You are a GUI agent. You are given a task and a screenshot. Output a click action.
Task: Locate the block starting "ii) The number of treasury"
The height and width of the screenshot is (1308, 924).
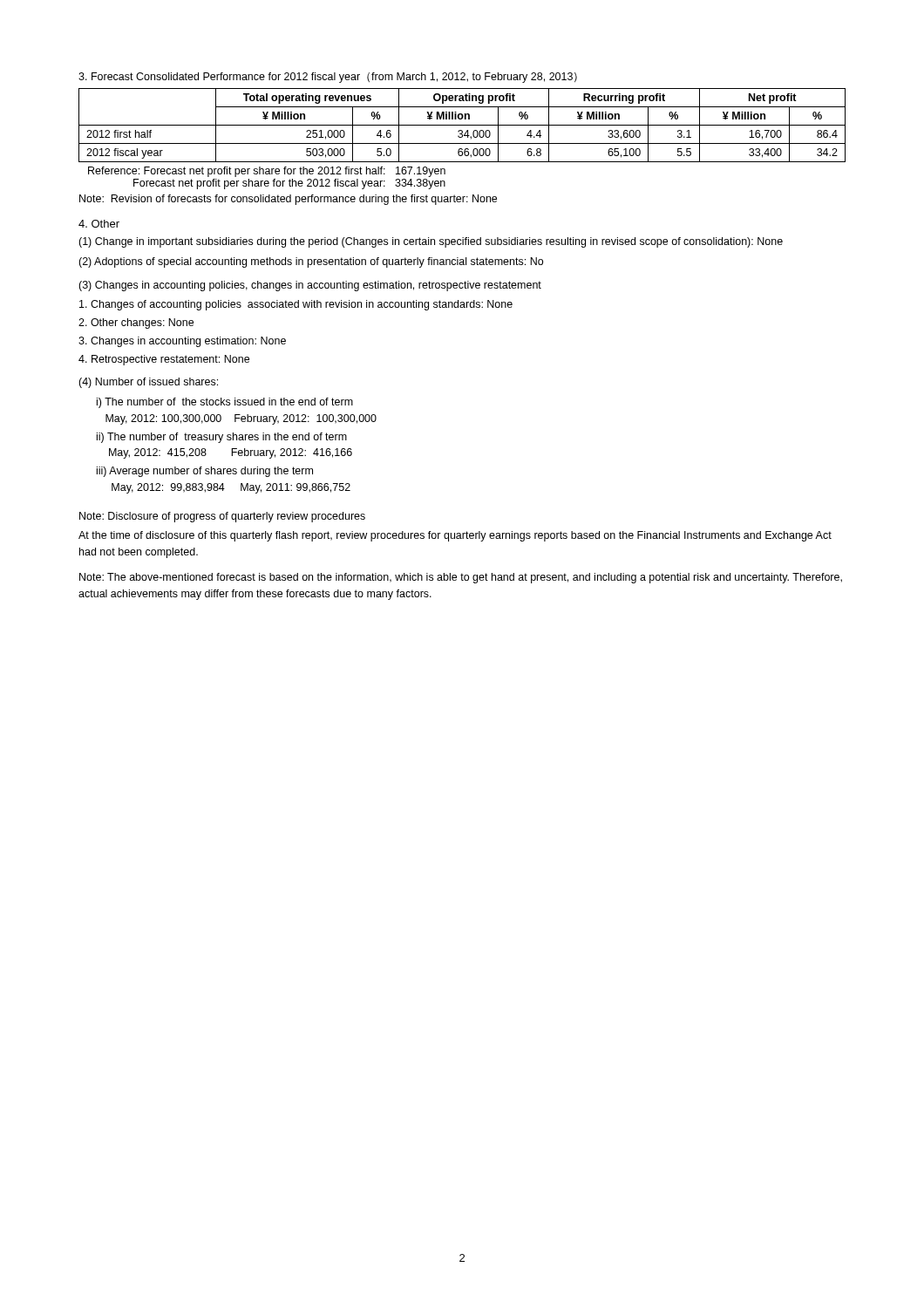point(224,445)
